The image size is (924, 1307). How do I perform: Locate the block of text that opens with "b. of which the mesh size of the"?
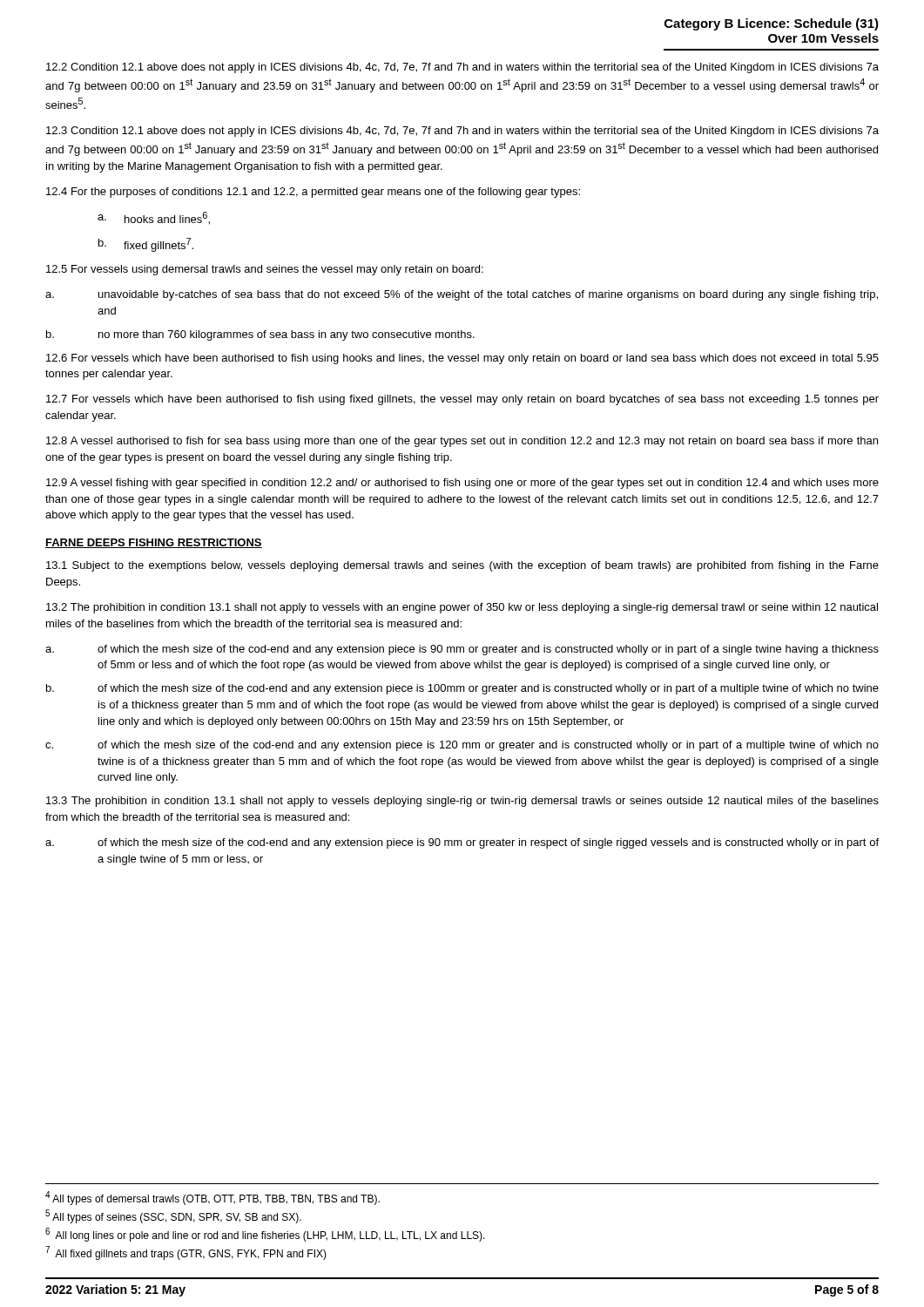click(462, 705)
